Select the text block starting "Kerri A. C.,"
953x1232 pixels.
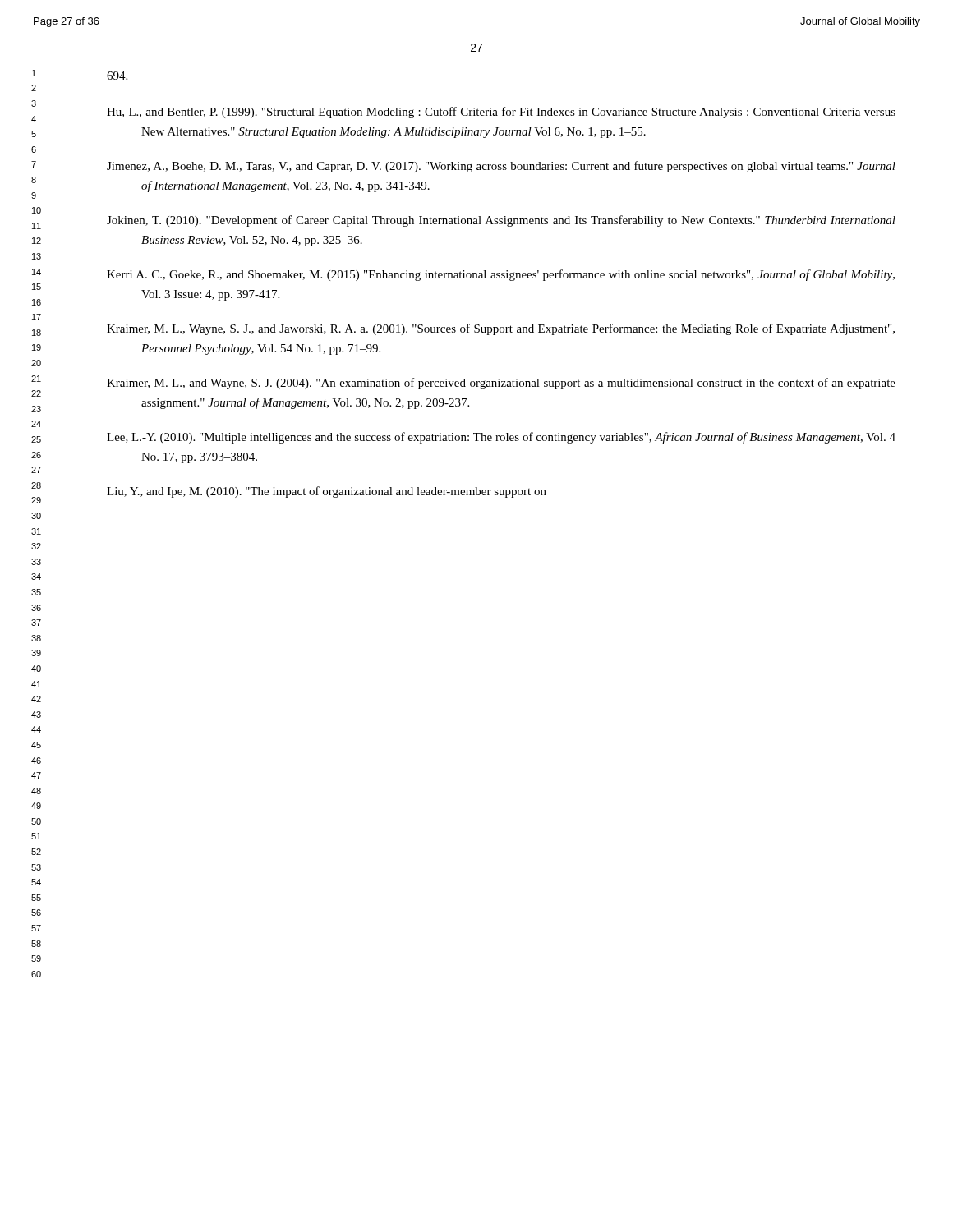click(501, 284)
